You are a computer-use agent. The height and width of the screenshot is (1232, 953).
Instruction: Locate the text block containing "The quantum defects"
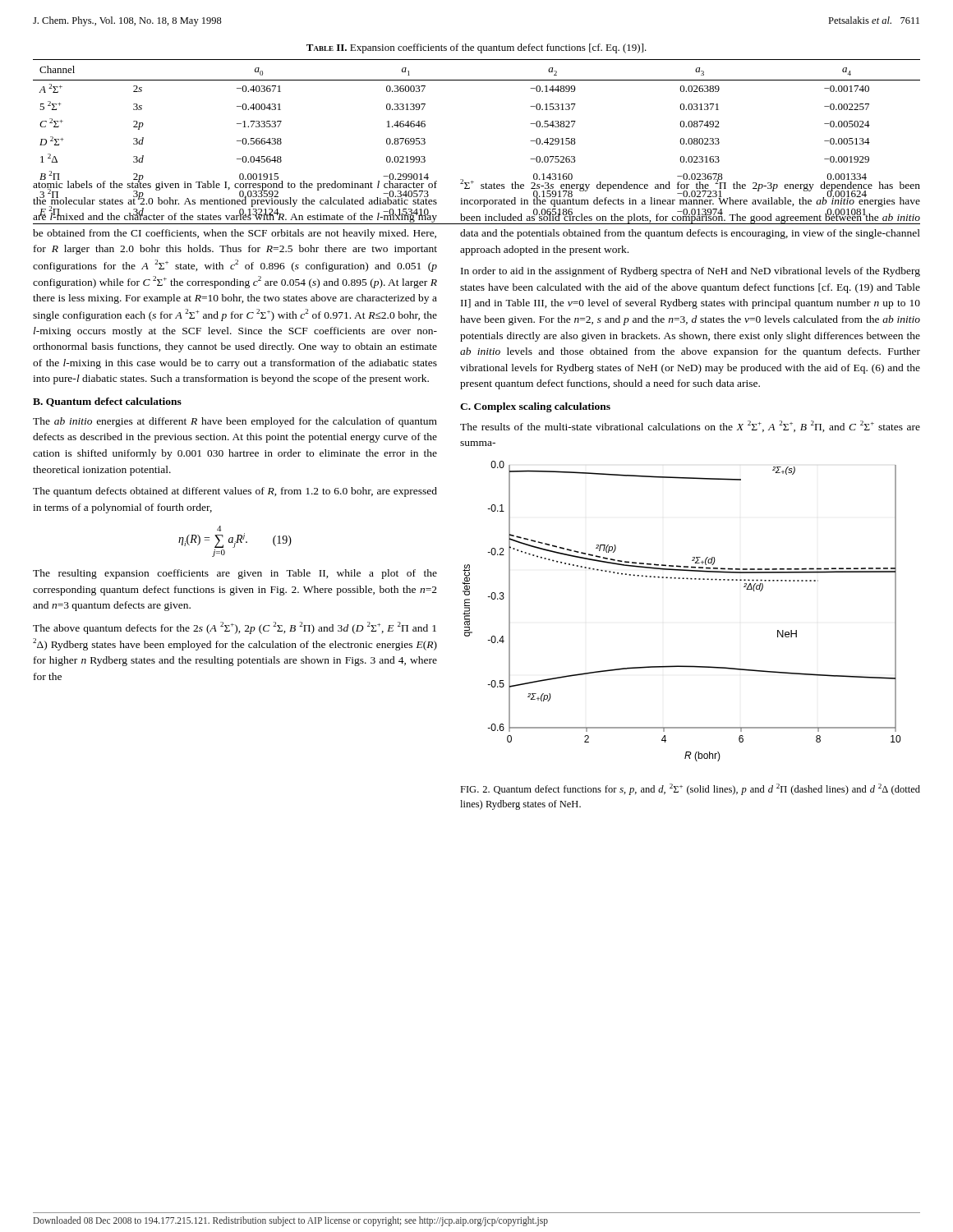235,499
